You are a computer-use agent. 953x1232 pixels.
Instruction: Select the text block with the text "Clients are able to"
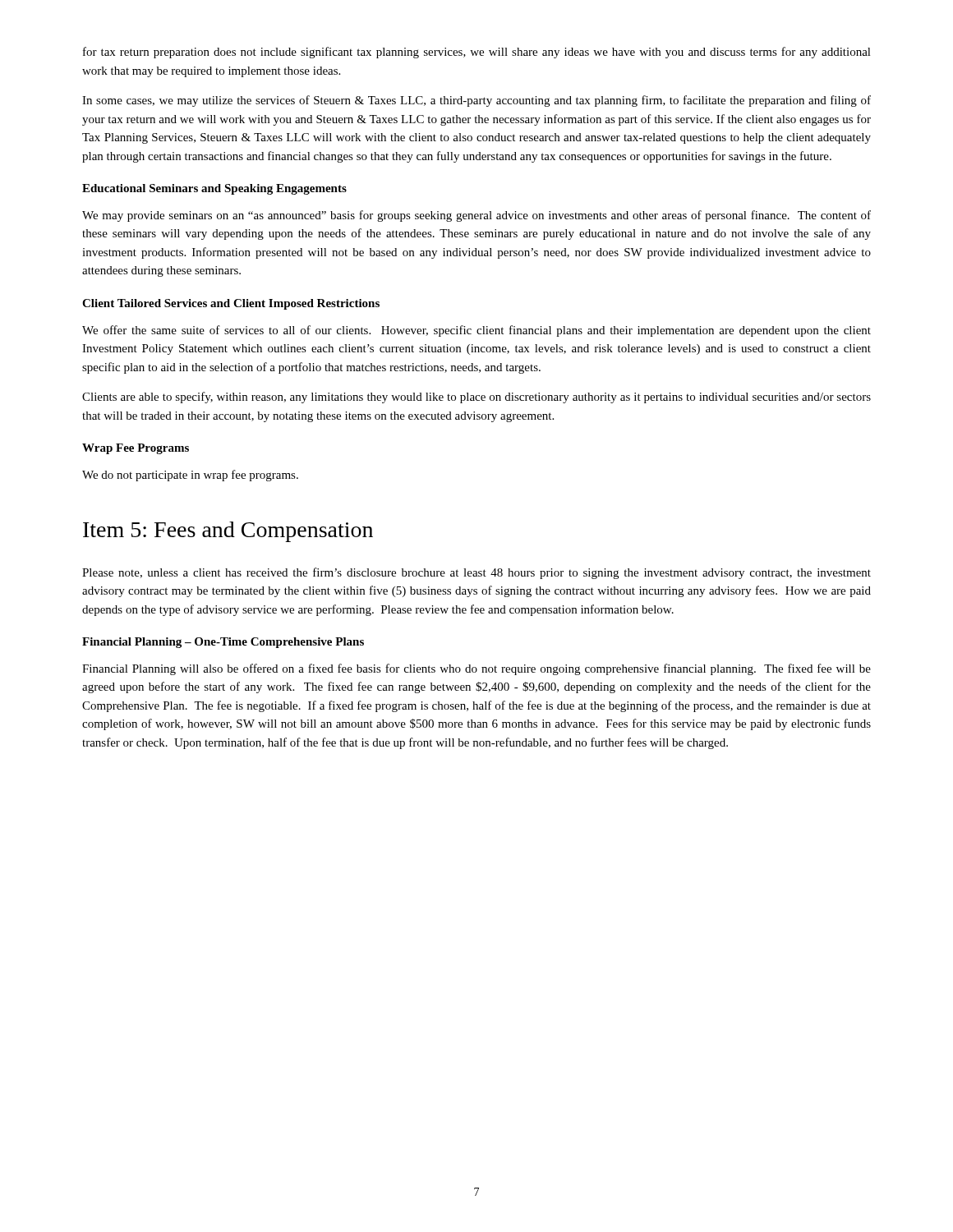pyautogui.click(x=476, y=406)
